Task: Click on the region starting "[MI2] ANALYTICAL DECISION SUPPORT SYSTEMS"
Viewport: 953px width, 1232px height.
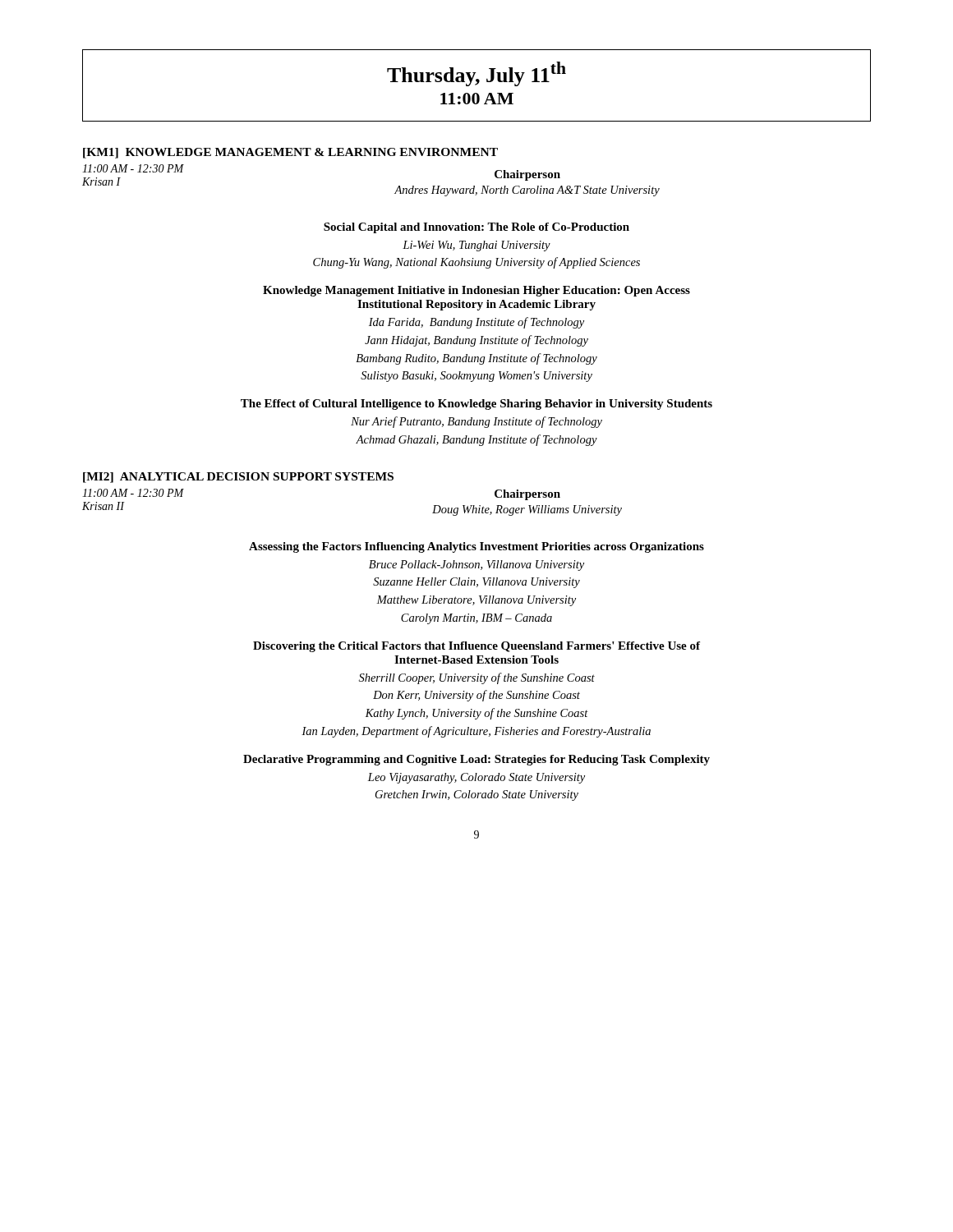Action: point(238,476)
